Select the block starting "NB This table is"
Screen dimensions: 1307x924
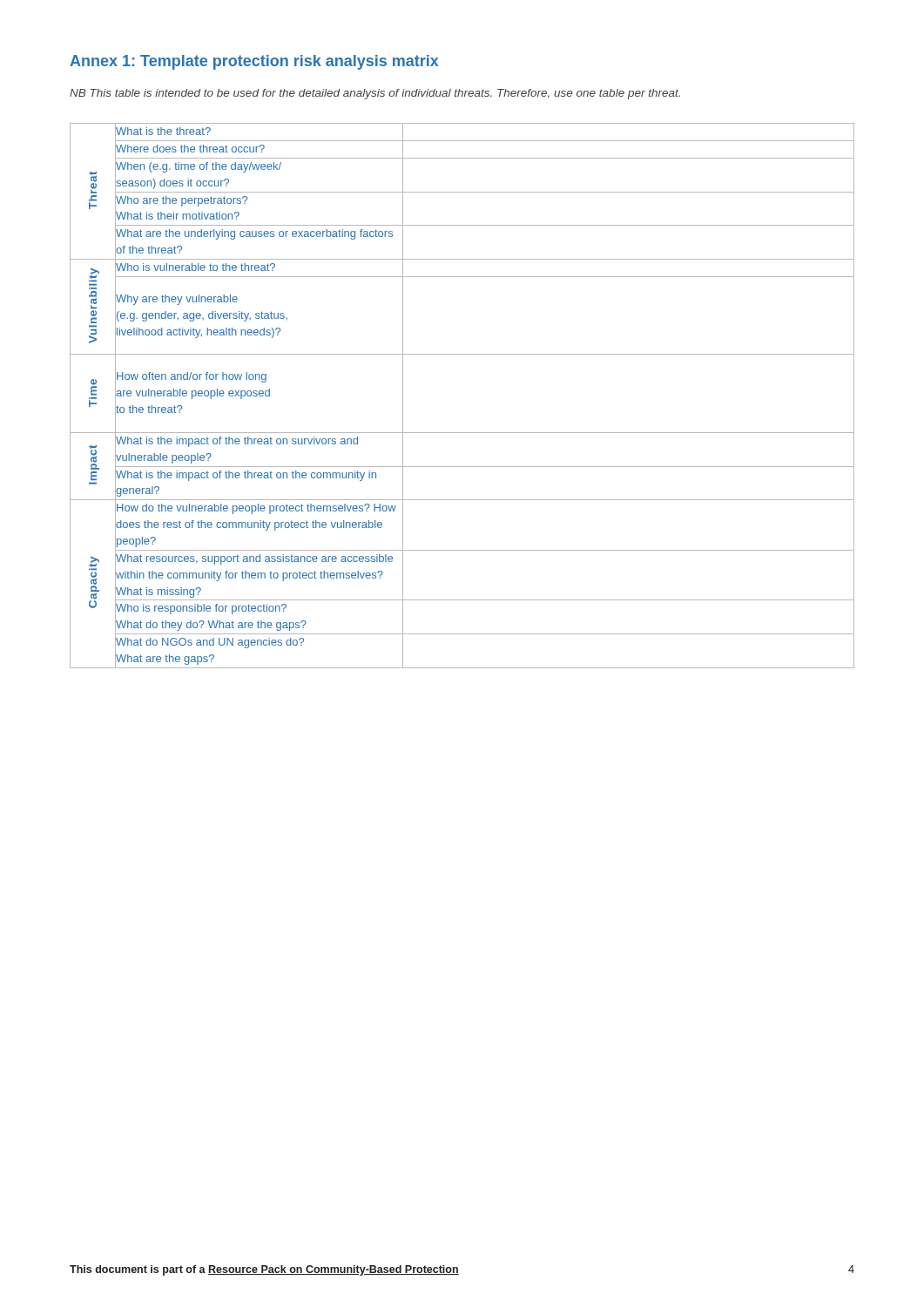(376, 93)
